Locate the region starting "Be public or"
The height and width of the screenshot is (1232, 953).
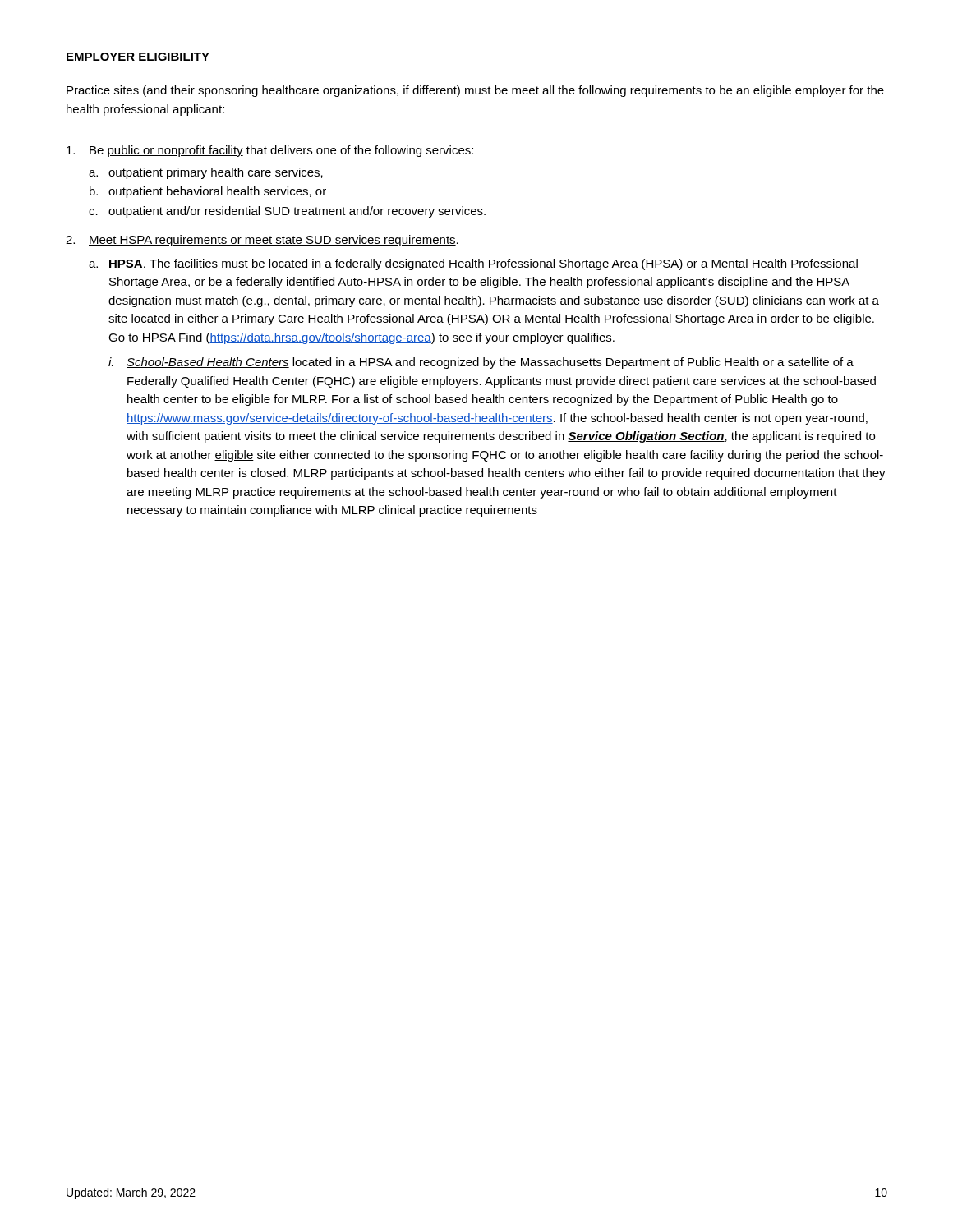coord(270,151)
